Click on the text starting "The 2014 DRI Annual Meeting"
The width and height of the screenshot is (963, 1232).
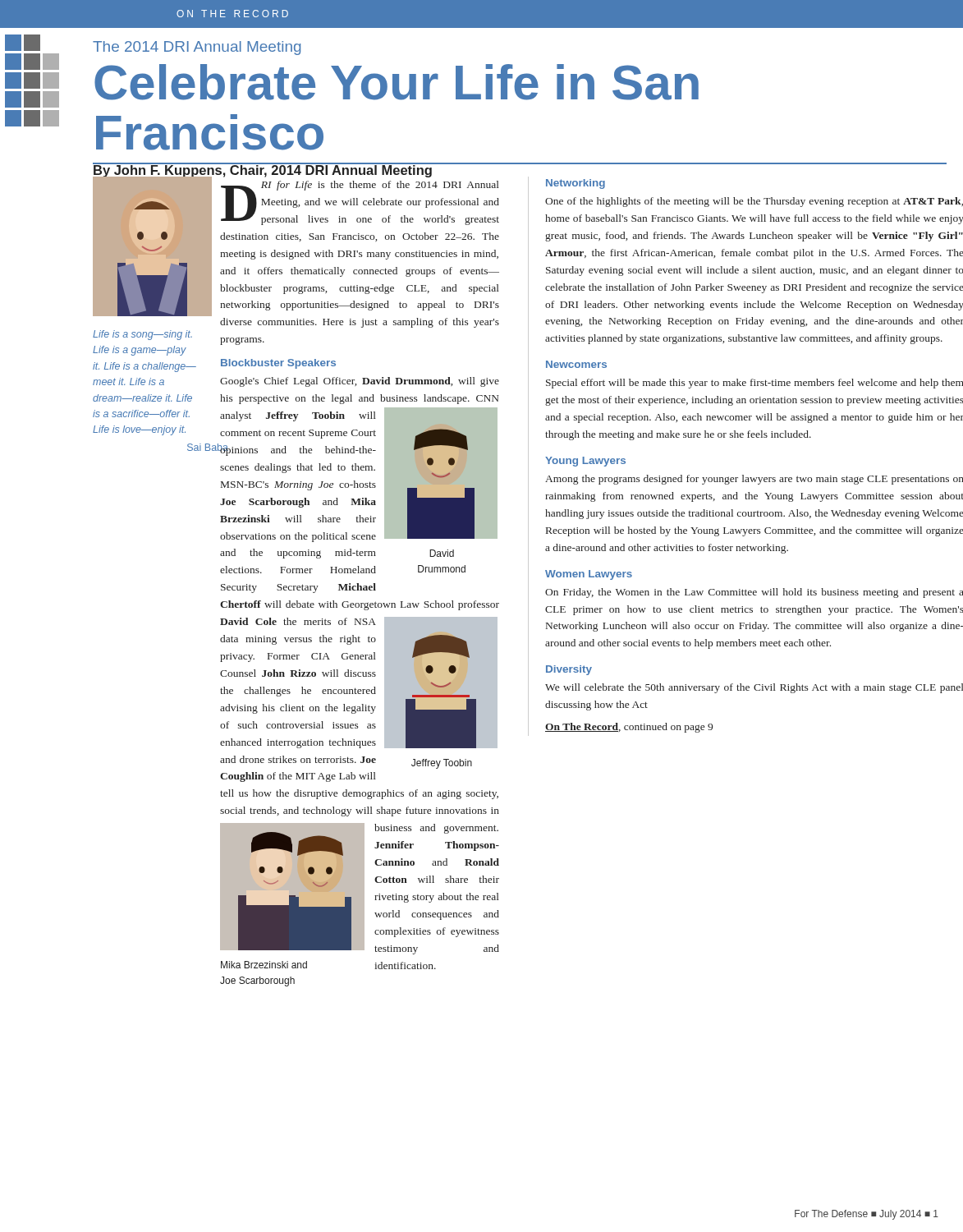pos(197,46)
